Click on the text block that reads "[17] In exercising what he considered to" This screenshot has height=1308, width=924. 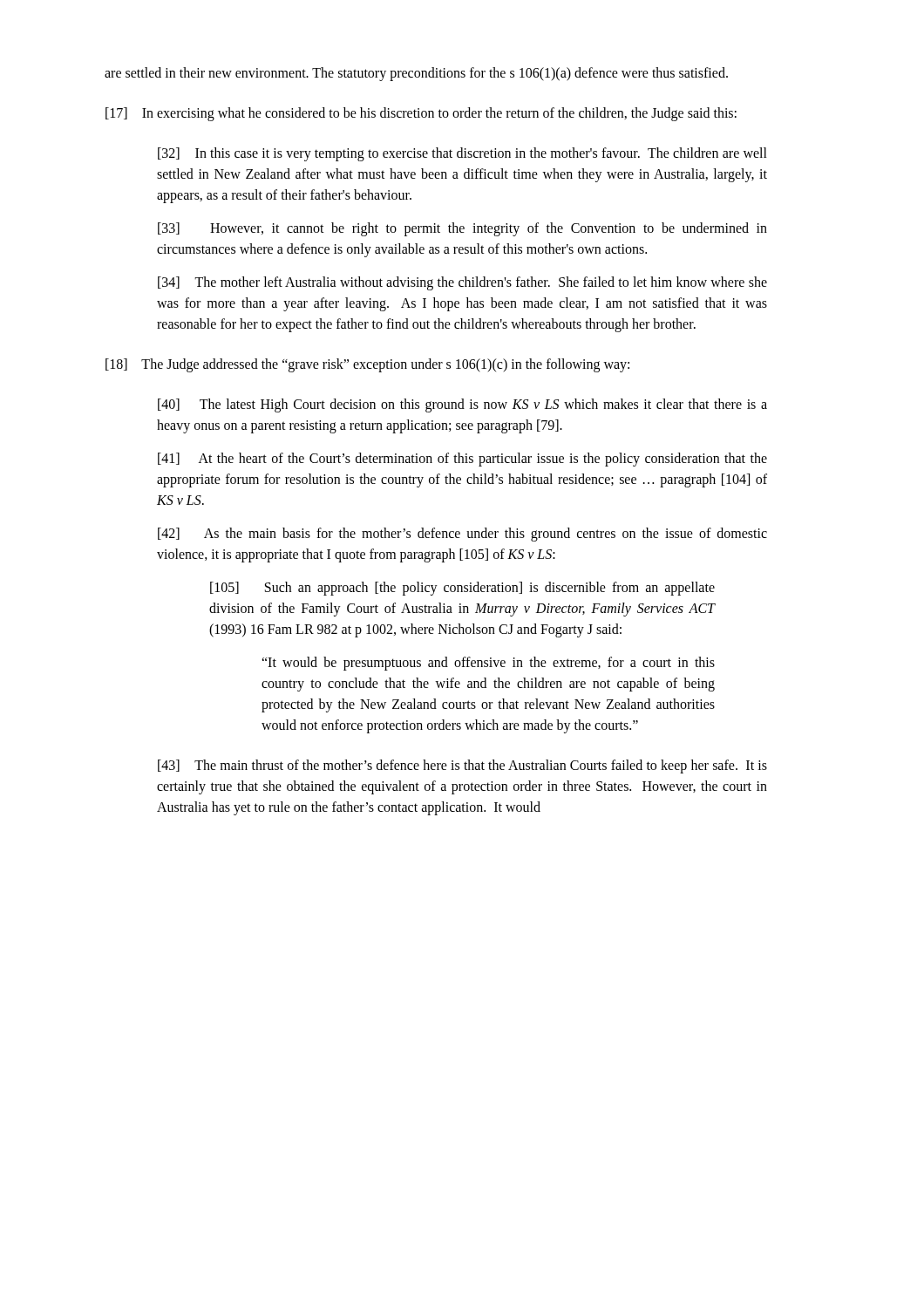462,113
